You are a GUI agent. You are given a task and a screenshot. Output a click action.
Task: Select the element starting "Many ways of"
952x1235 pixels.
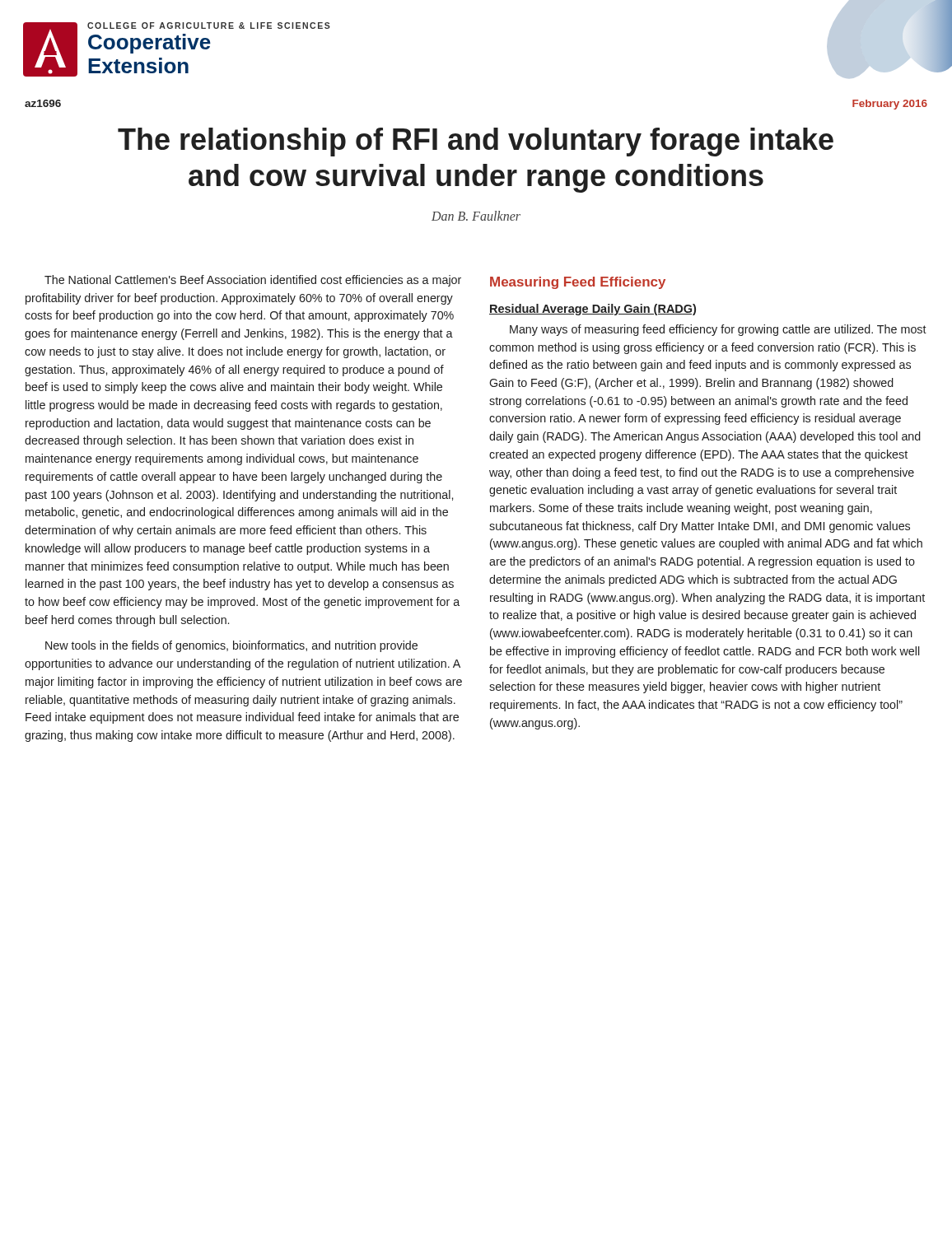[x=708, y=527]
